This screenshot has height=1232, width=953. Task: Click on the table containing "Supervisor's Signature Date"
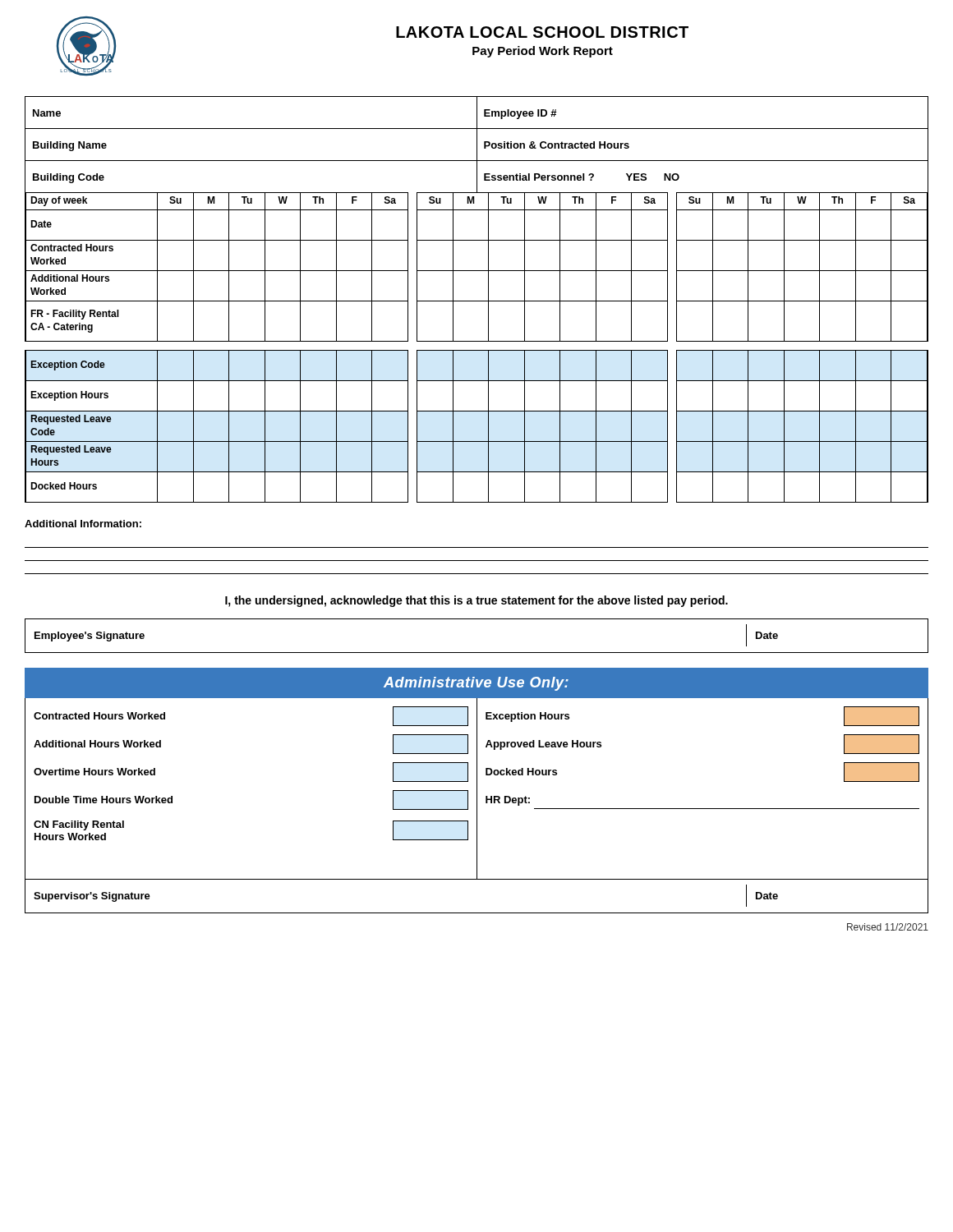tap(476, 896)
